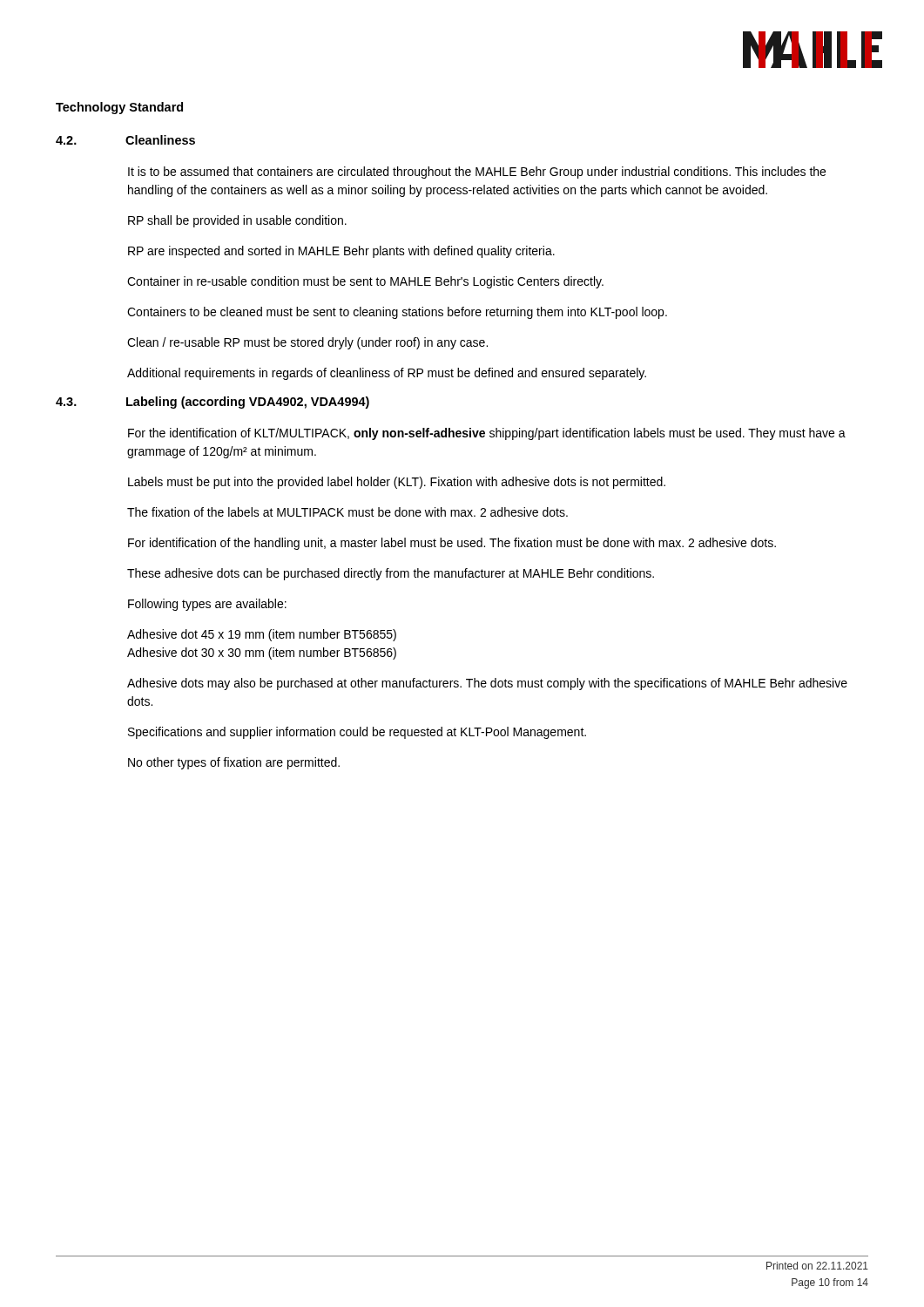This screenshot has width=924, height=1307.
Task: Navigate to the block starting "Technology Standard"
Action: pyautogui.click(x=120, y=107)
